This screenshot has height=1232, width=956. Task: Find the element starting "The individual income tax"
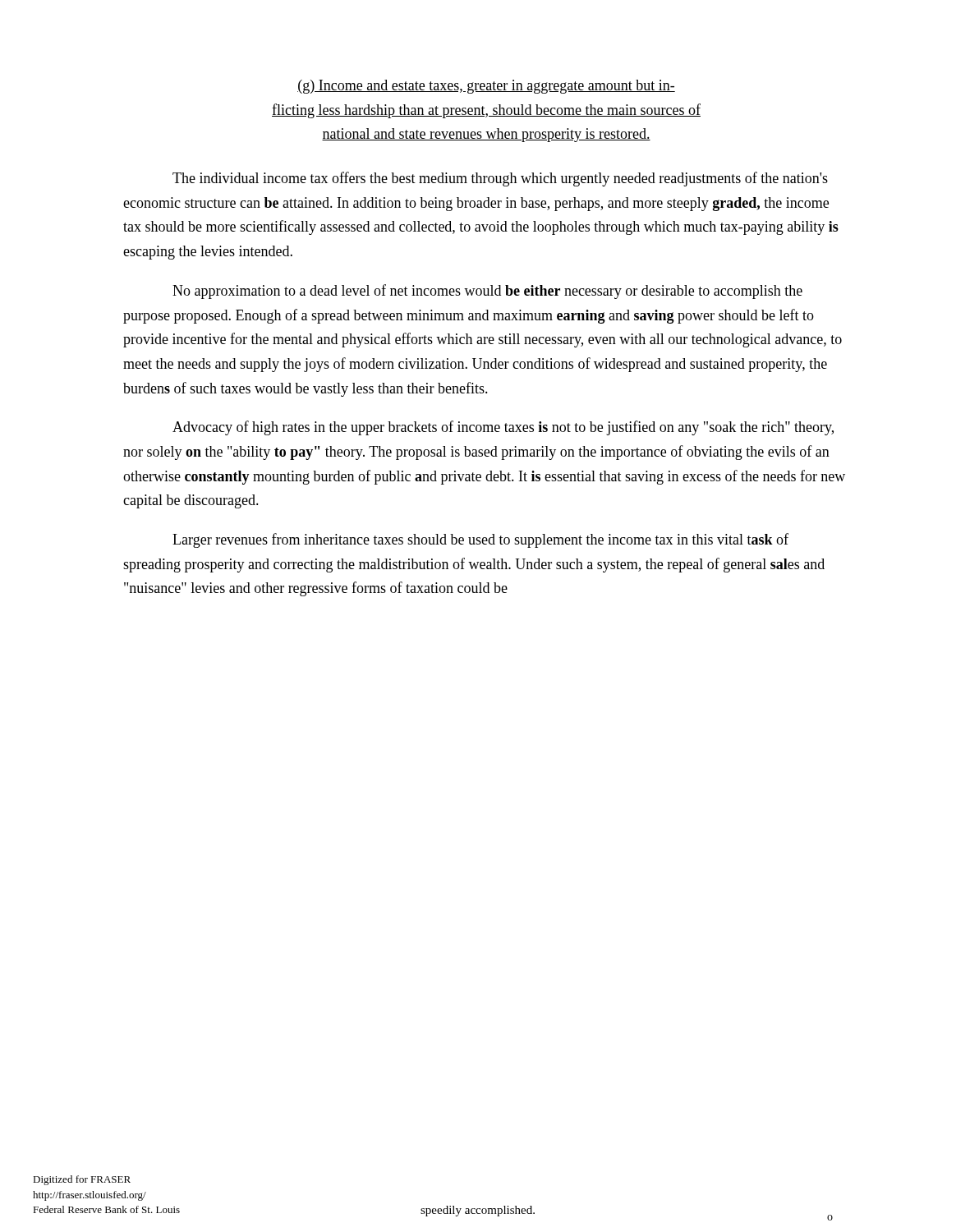486,216
